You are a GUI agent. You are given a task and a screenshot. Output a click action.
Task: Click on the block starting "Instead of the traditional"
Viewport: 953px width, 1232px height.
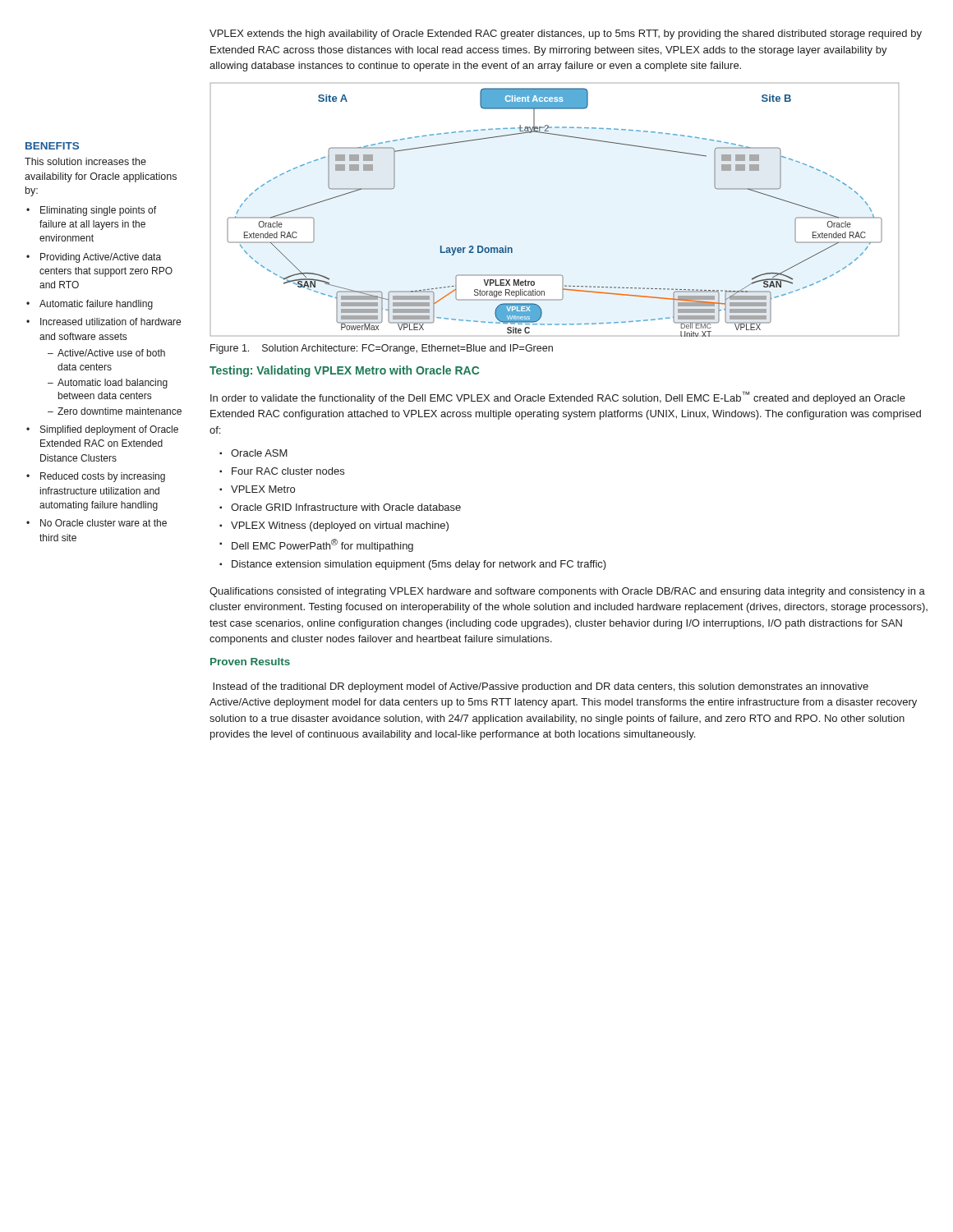coord(569,710)
